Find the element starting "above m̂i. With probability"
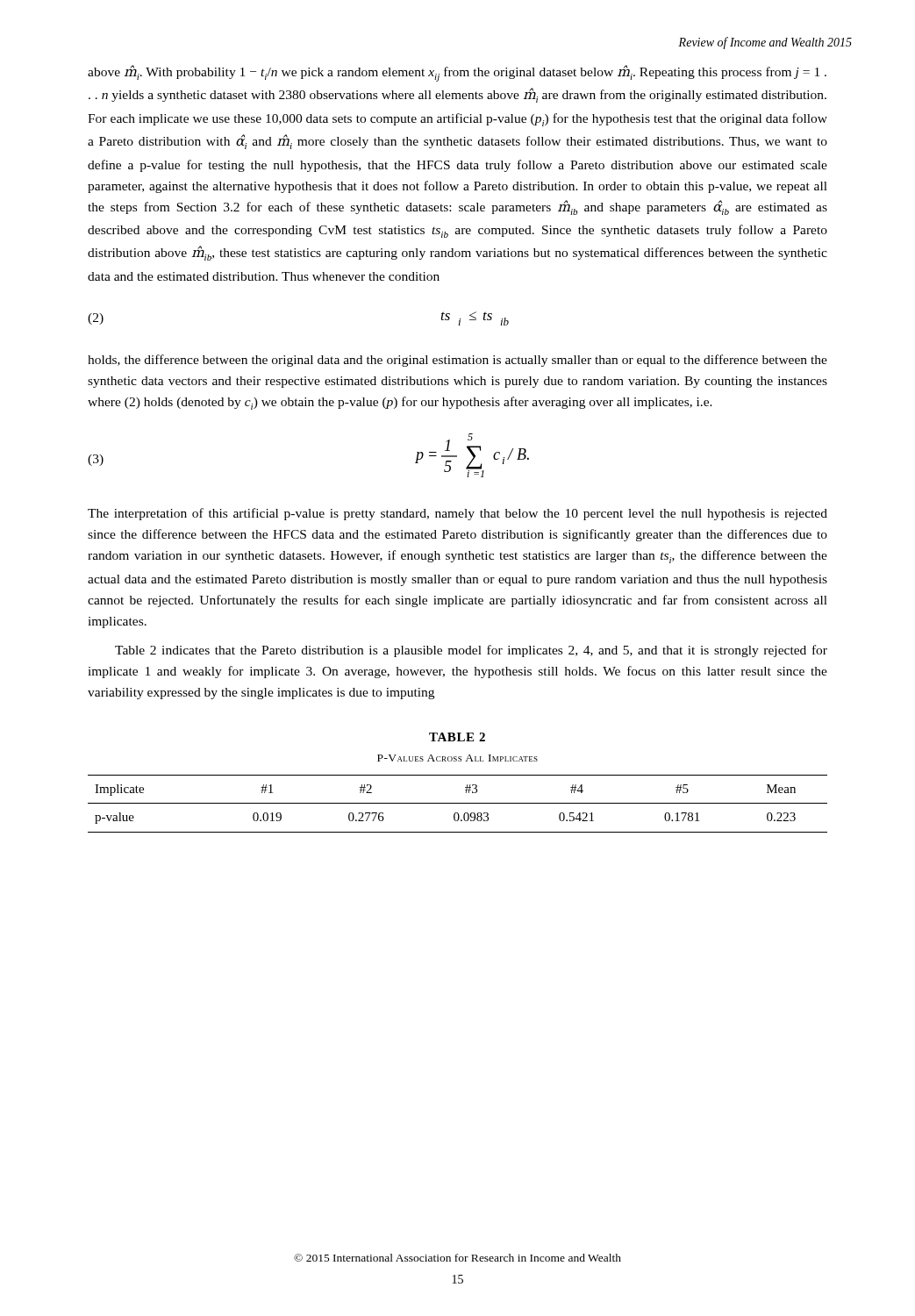915x1316 pixels. click(458, 174)
